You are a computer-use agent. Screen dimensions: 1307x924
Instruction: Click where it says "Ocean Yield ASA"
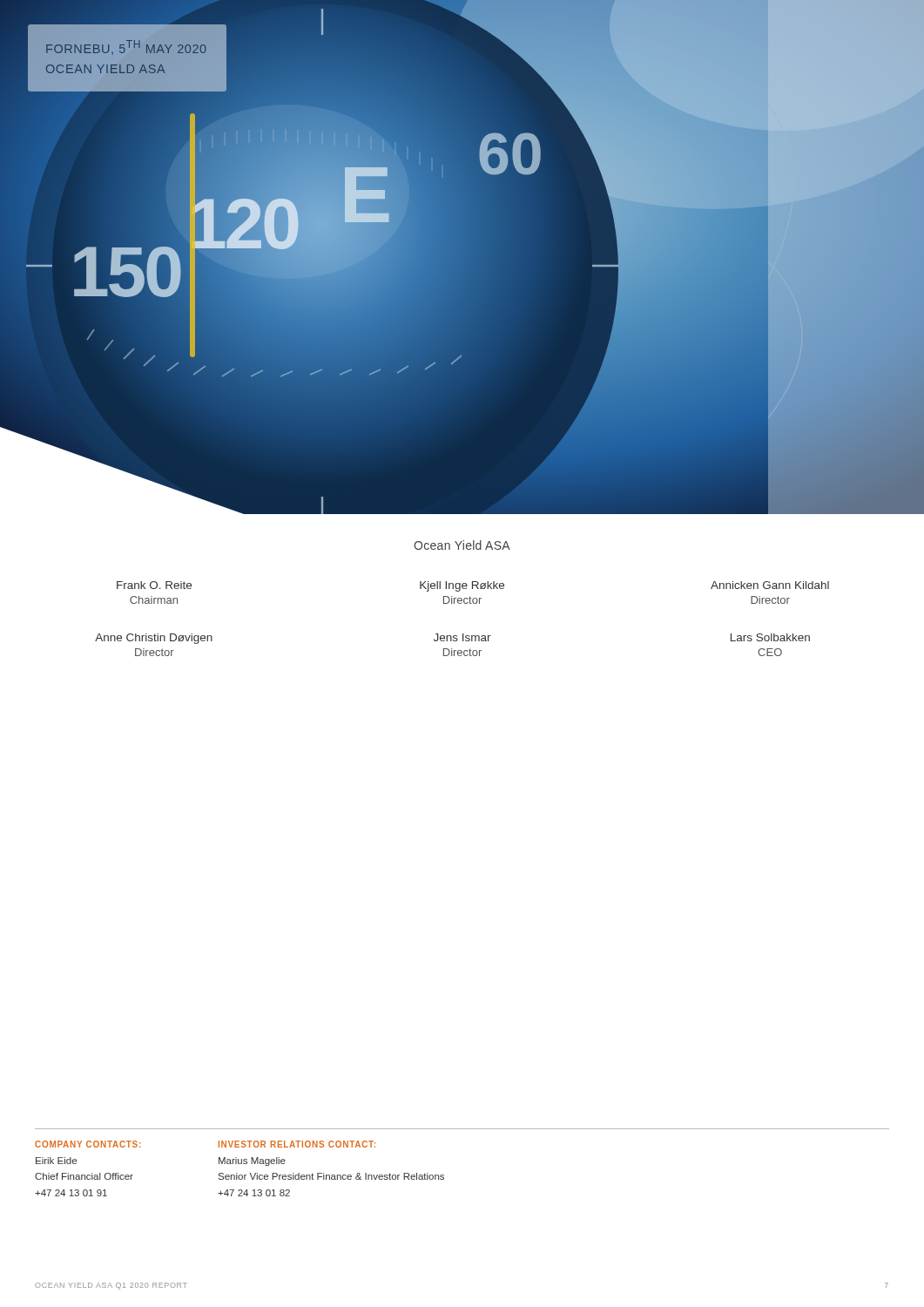pyautogui.click(x=462, y=545)
